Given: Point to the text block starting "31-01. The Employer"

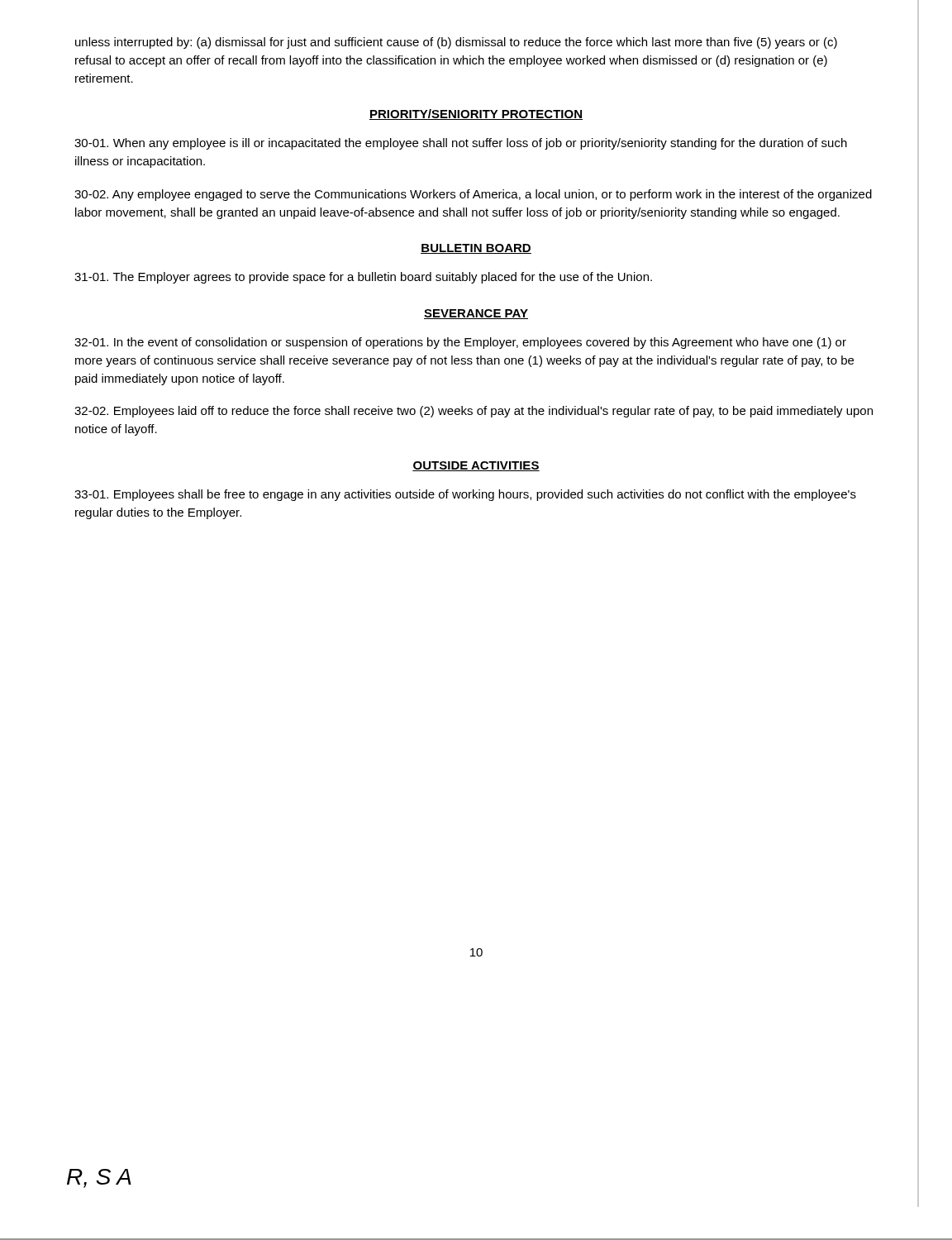Looking at the screenshot, I should (364, 277).
